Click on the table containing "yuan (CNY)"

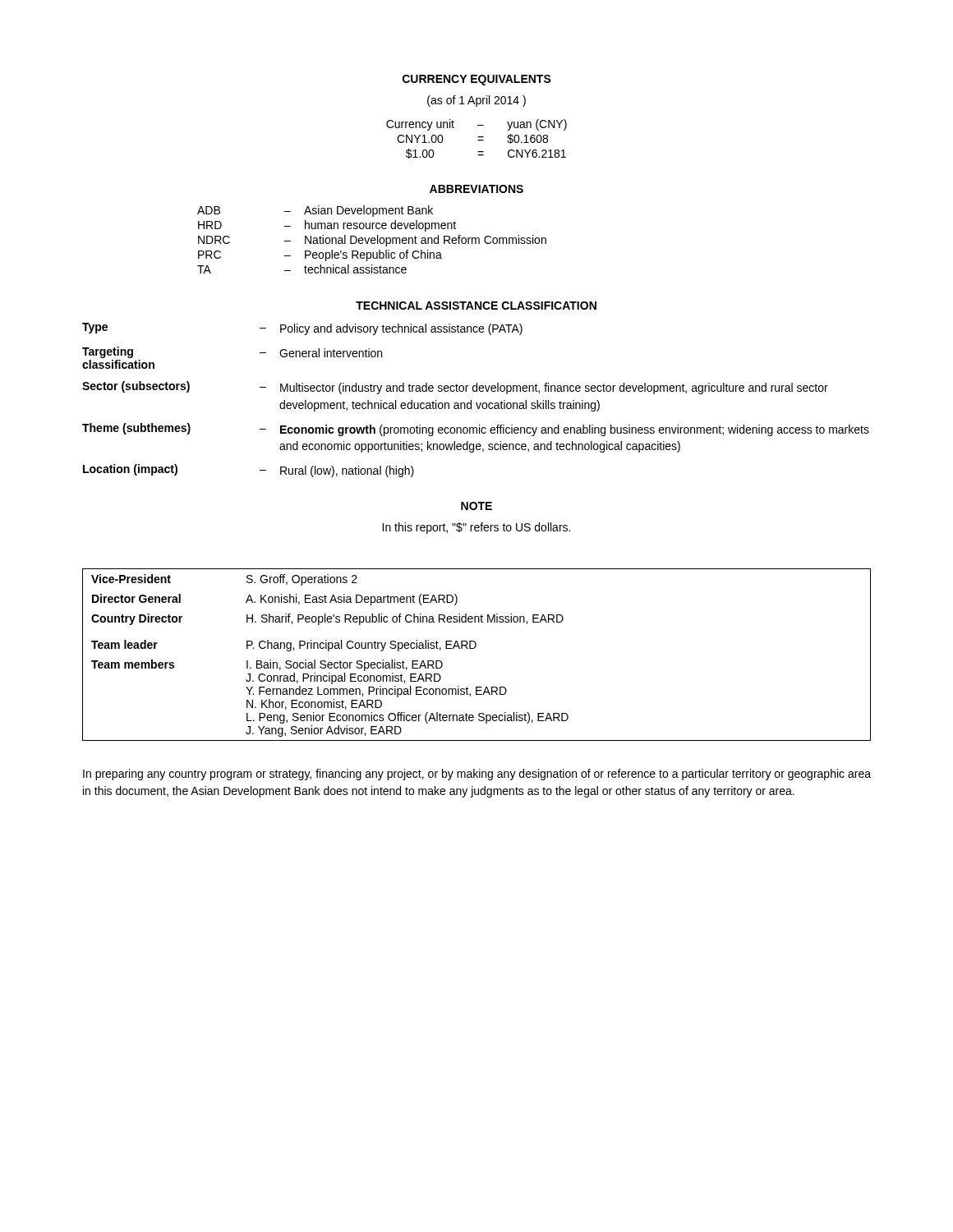pos(476,139)
